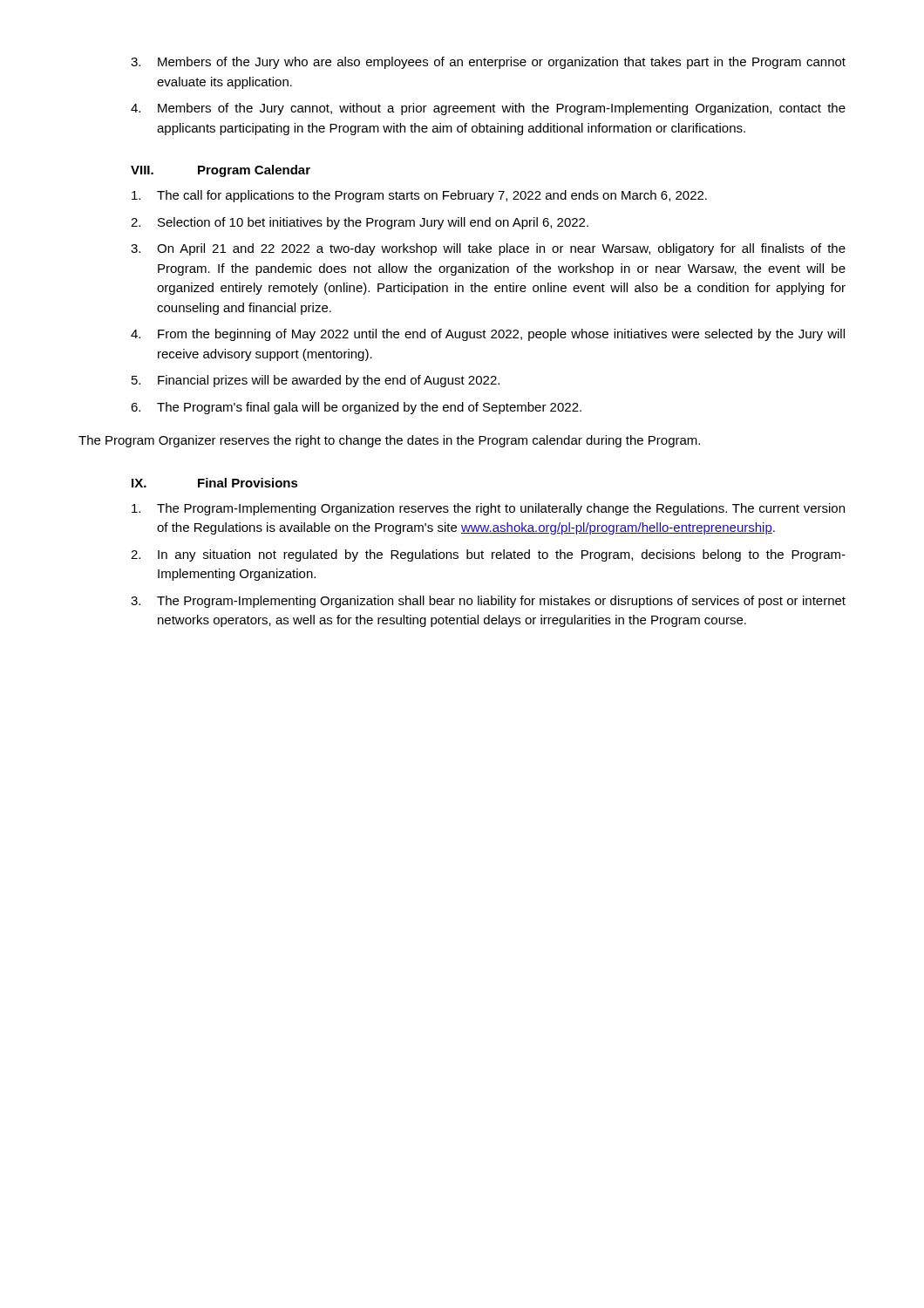The height and width of the screenshot is (1308, 924).
Task: Point to the text block starting "The Program-Implementing Organization reserves the"
Action: (x=488, y=518)
